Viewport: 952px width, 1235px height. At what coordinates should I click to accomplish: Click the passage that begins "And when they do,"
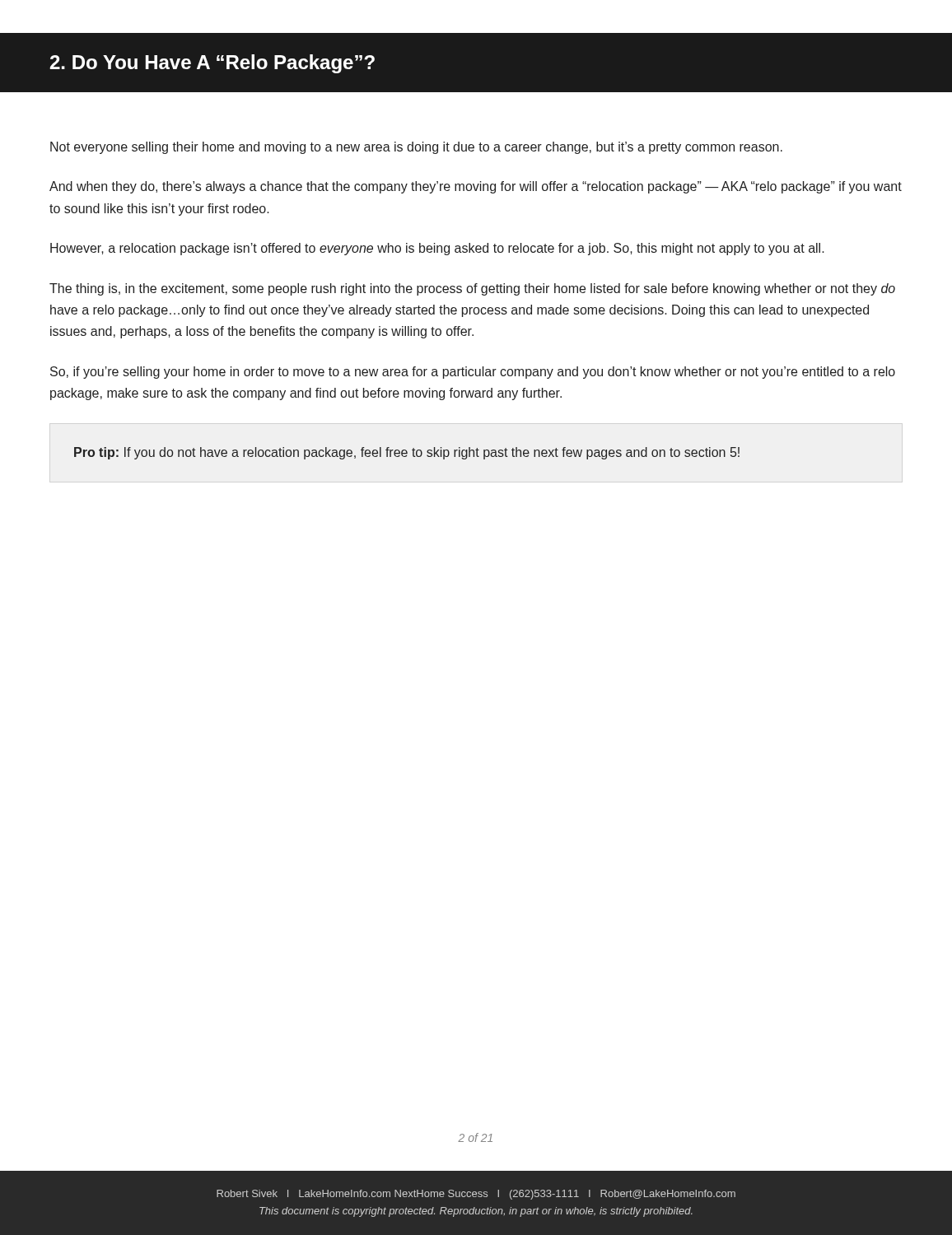(475, 198)
